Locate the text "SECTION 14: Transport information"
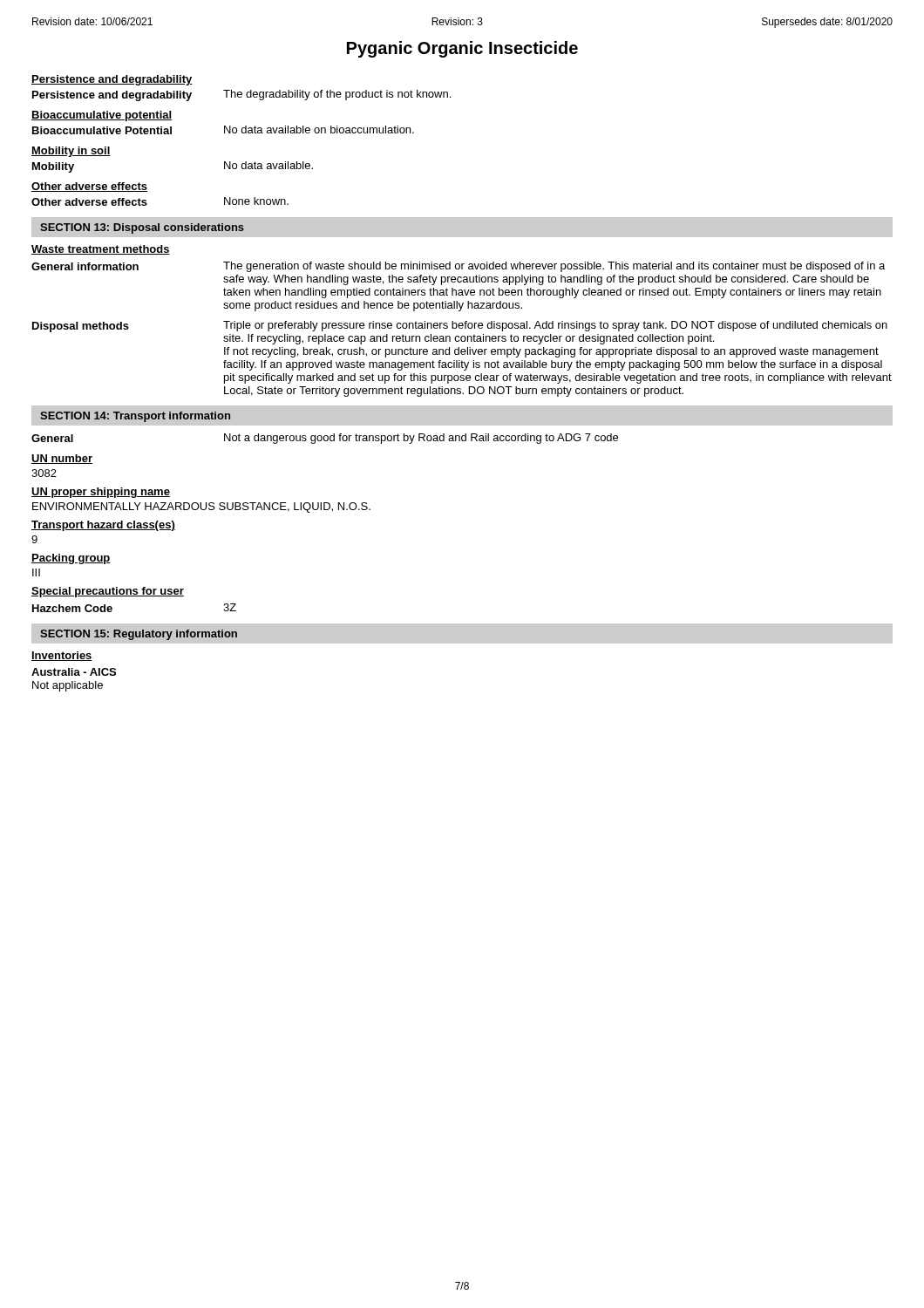 tap(136, 416)
